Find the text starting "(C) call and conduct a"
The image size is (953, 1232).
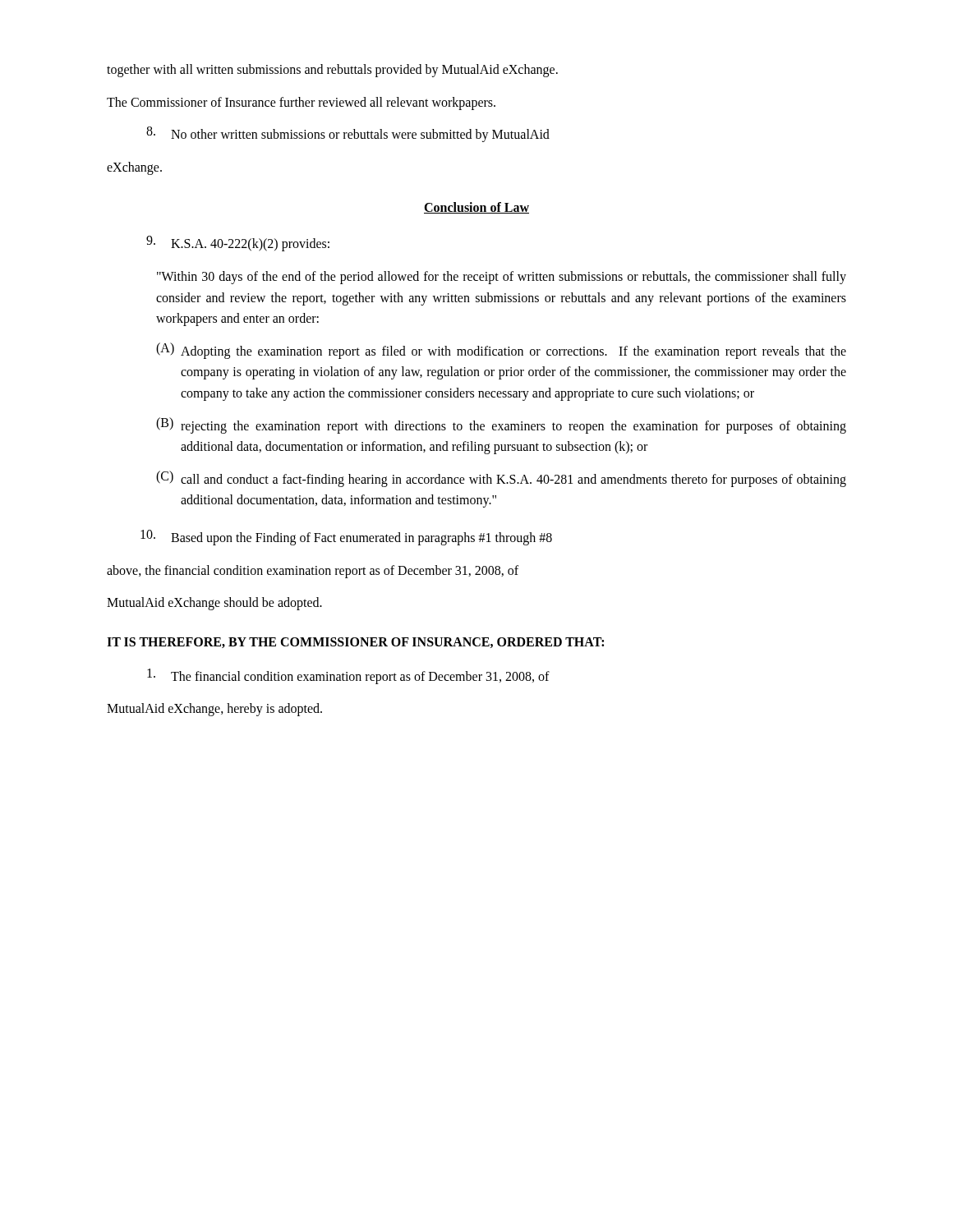tap(501, 490)
